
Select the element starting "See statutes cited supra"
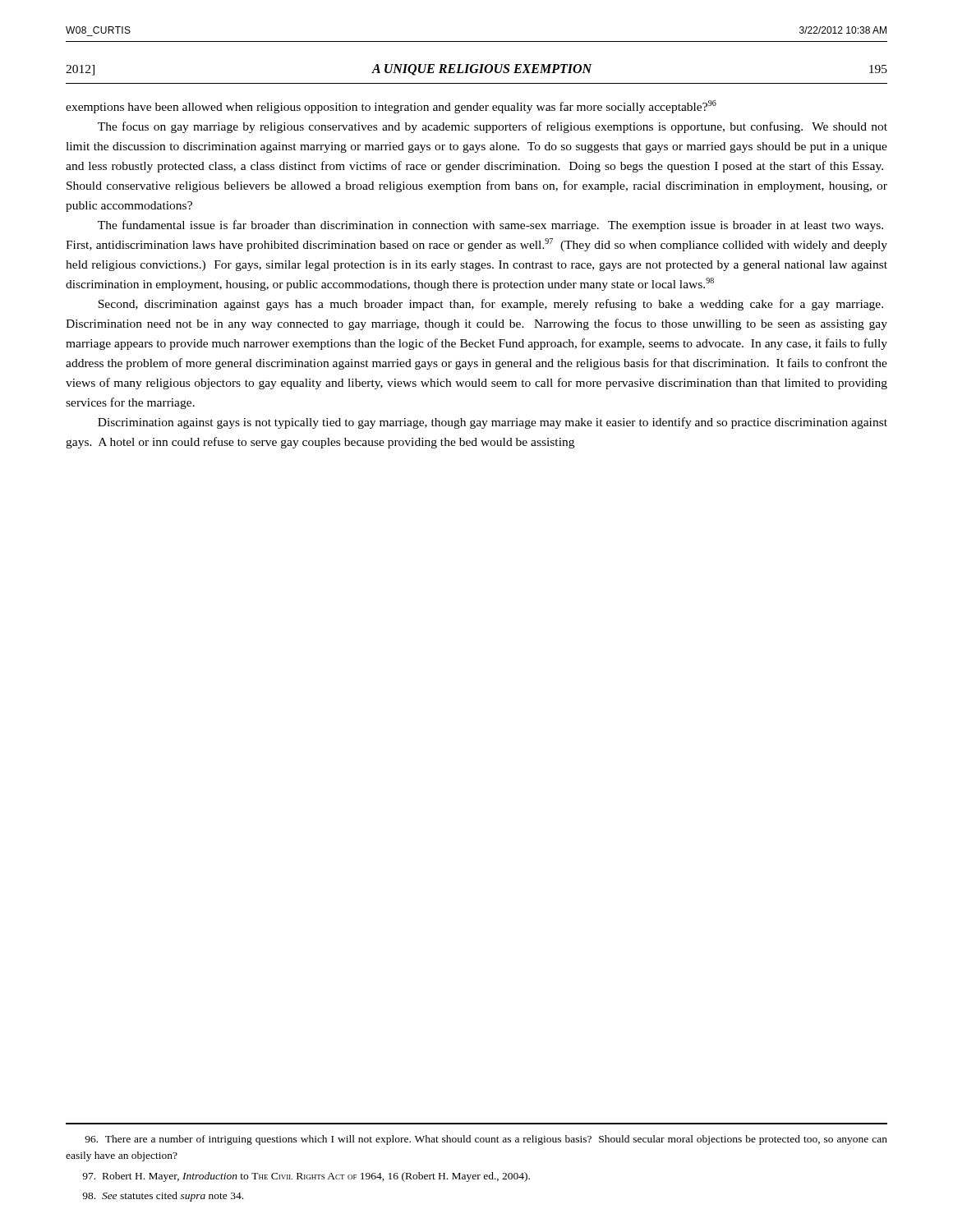coord(155,1195)
